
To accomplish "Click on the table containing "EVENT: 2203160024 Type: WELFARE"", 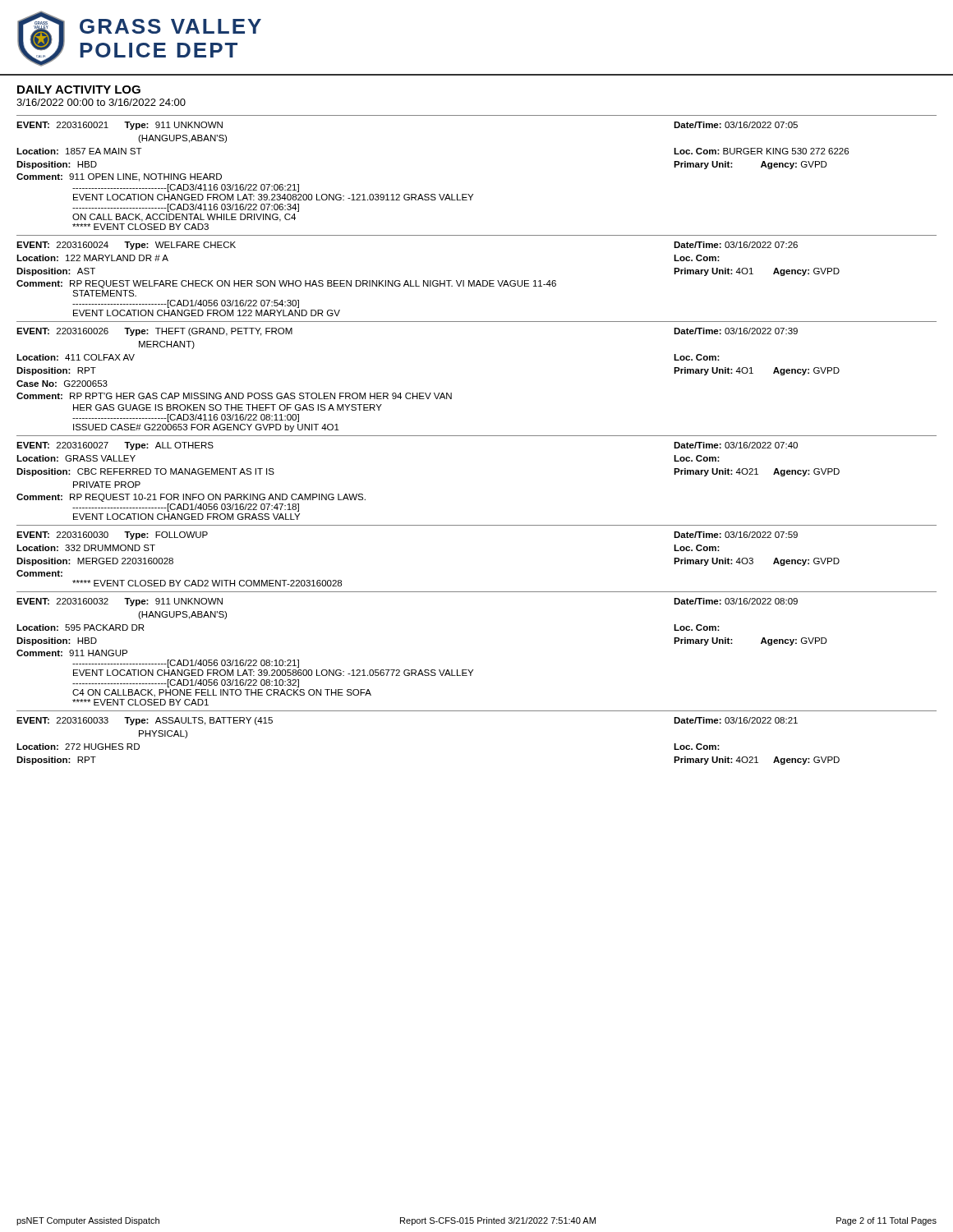I will 476,278.
